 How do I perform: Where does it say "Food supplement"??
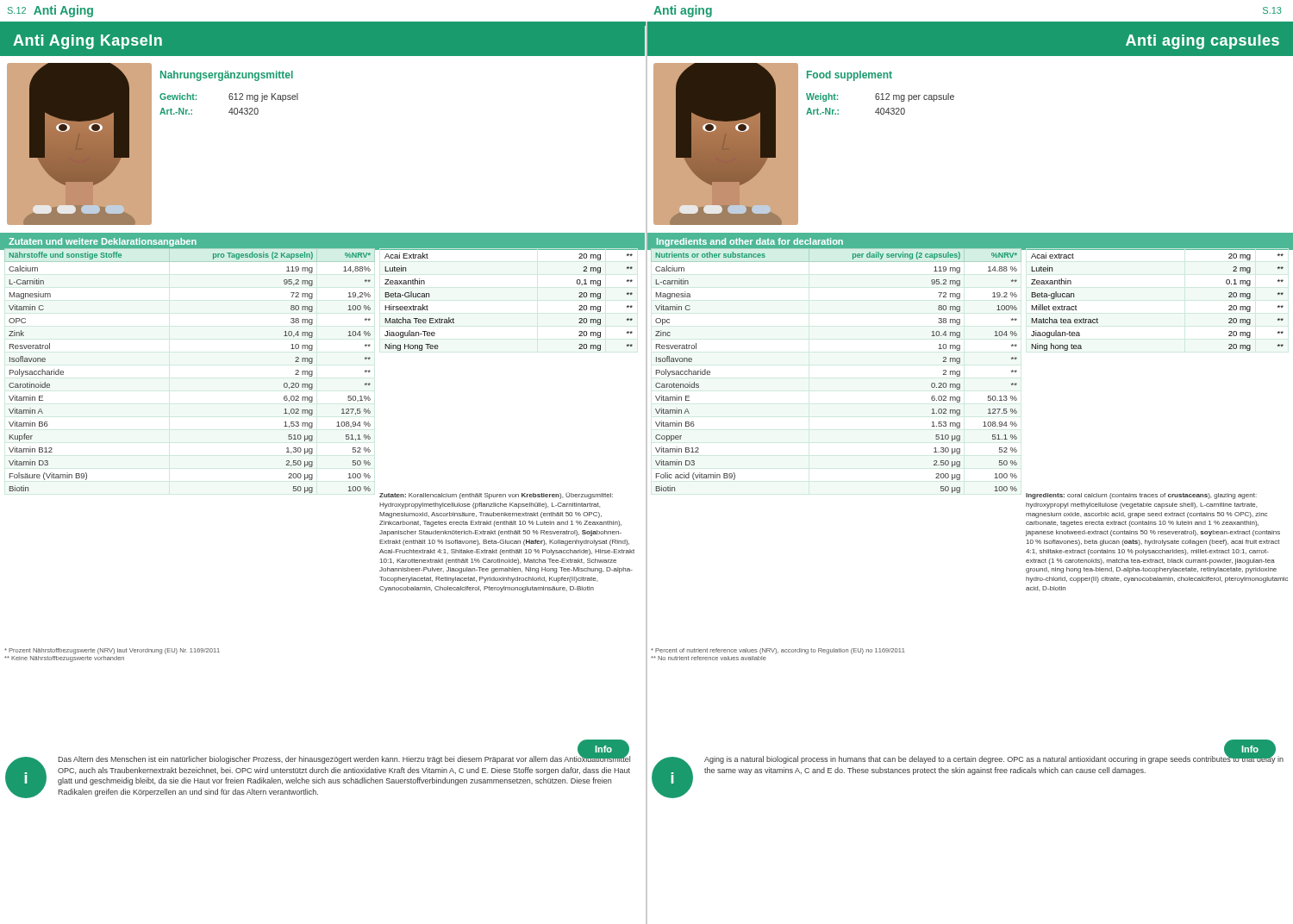pyautogui.click(x=849, y=75)
